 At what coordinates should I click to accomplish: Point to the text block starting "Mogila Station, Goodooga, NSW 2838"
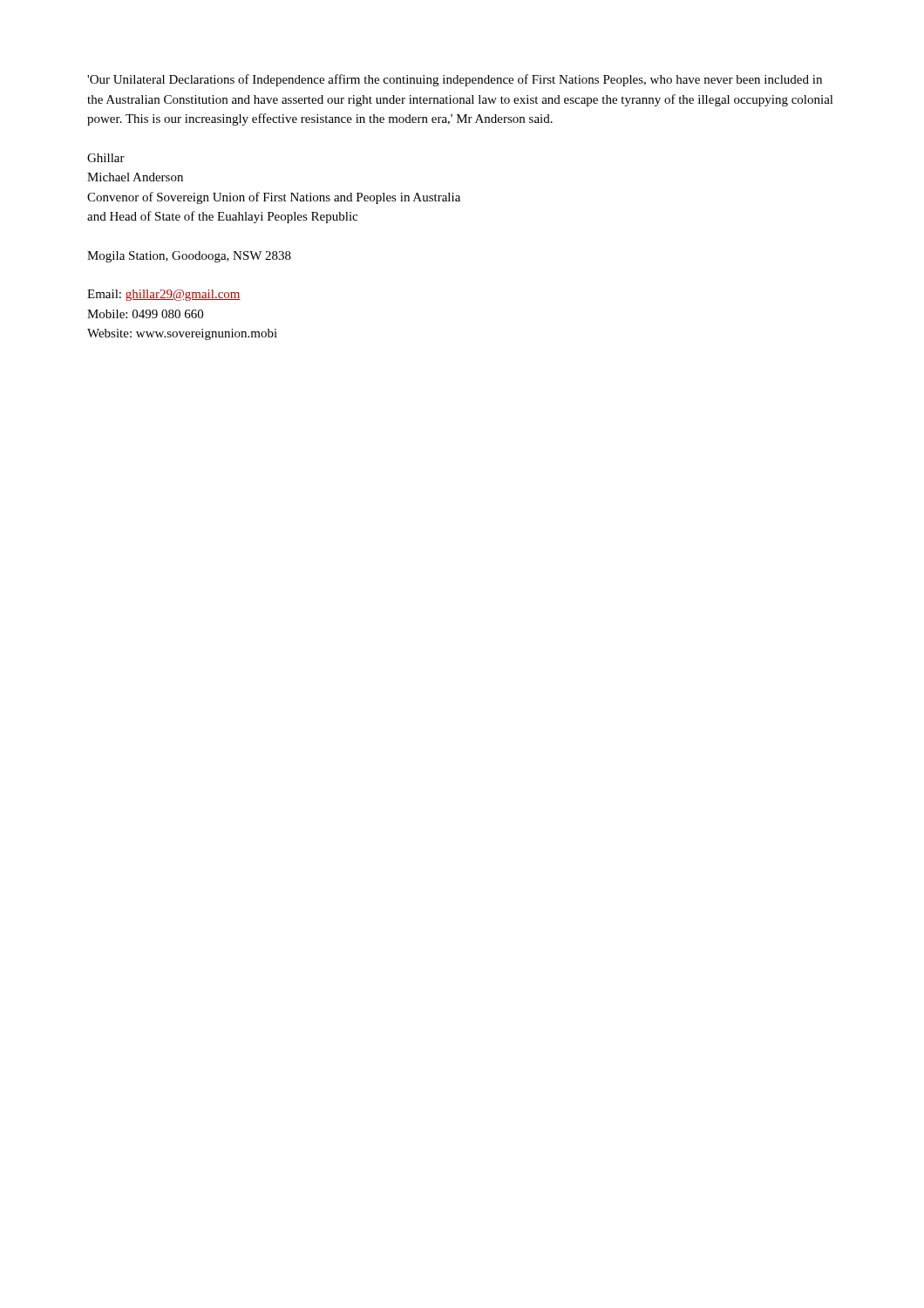189,255
